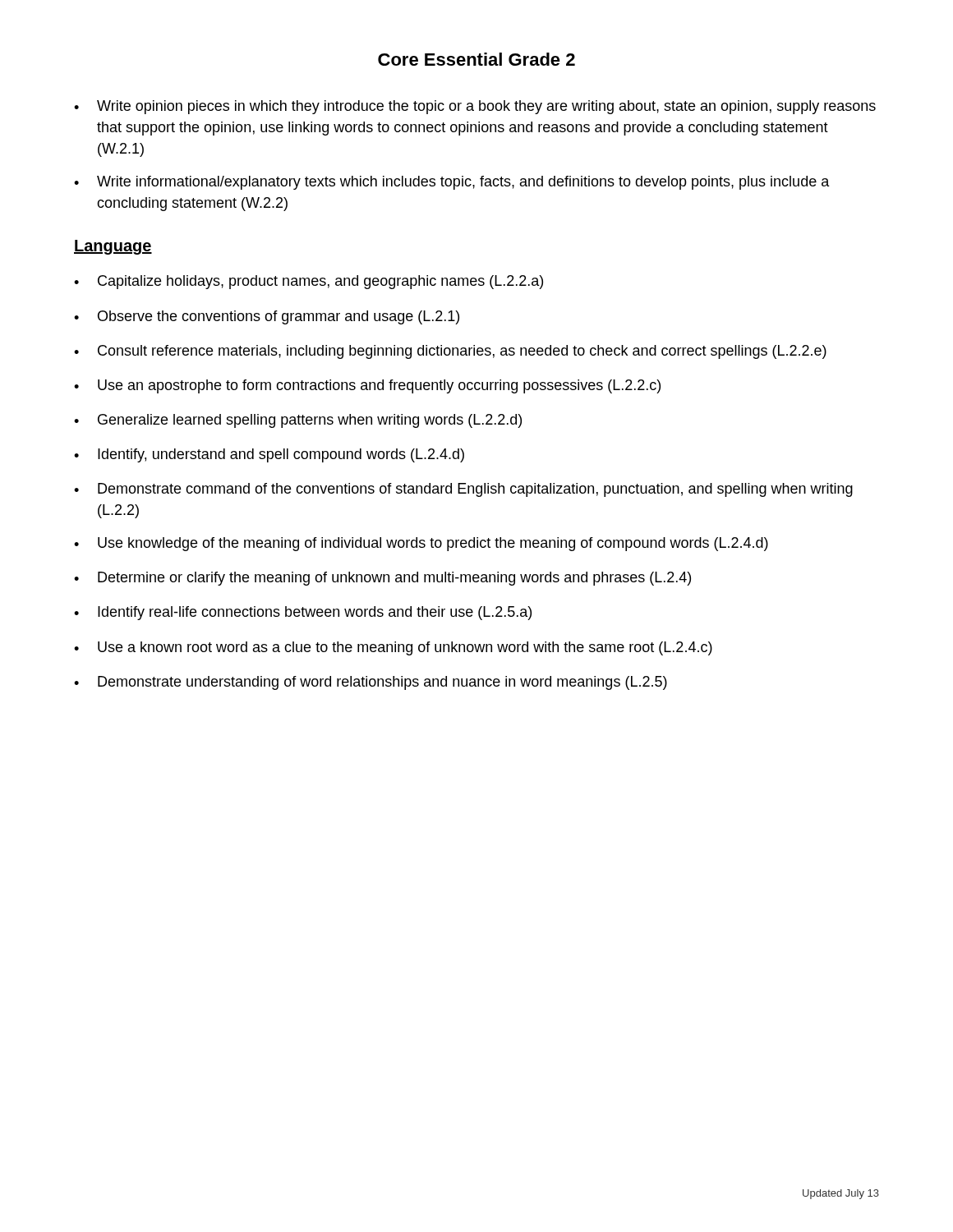953x1232 pixels.
Task: Find the text block starting "• Use a"
Action: pos(476,648)
